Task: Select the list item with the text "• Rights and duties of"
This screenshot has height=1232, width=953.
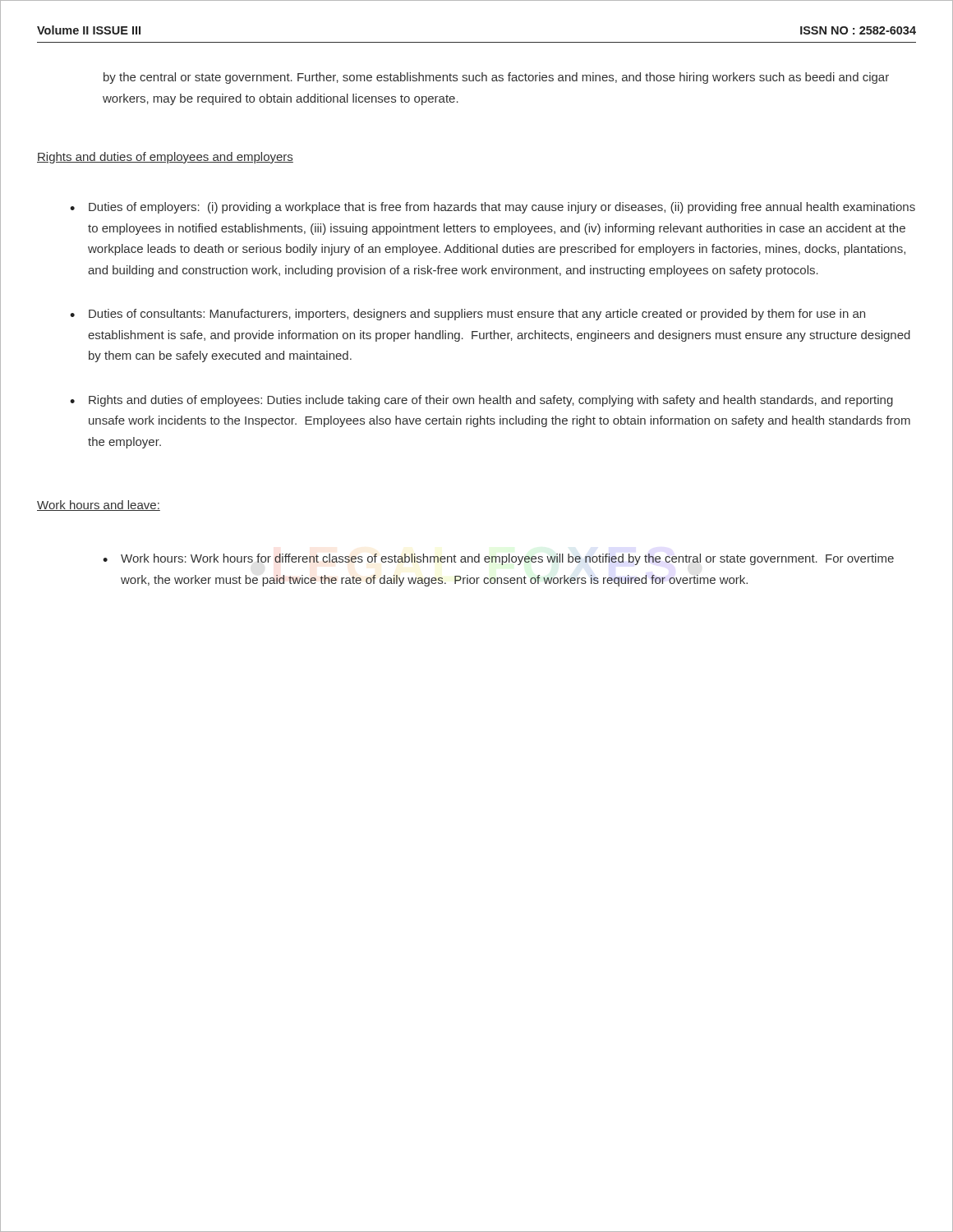Action: tap(493, 420)
